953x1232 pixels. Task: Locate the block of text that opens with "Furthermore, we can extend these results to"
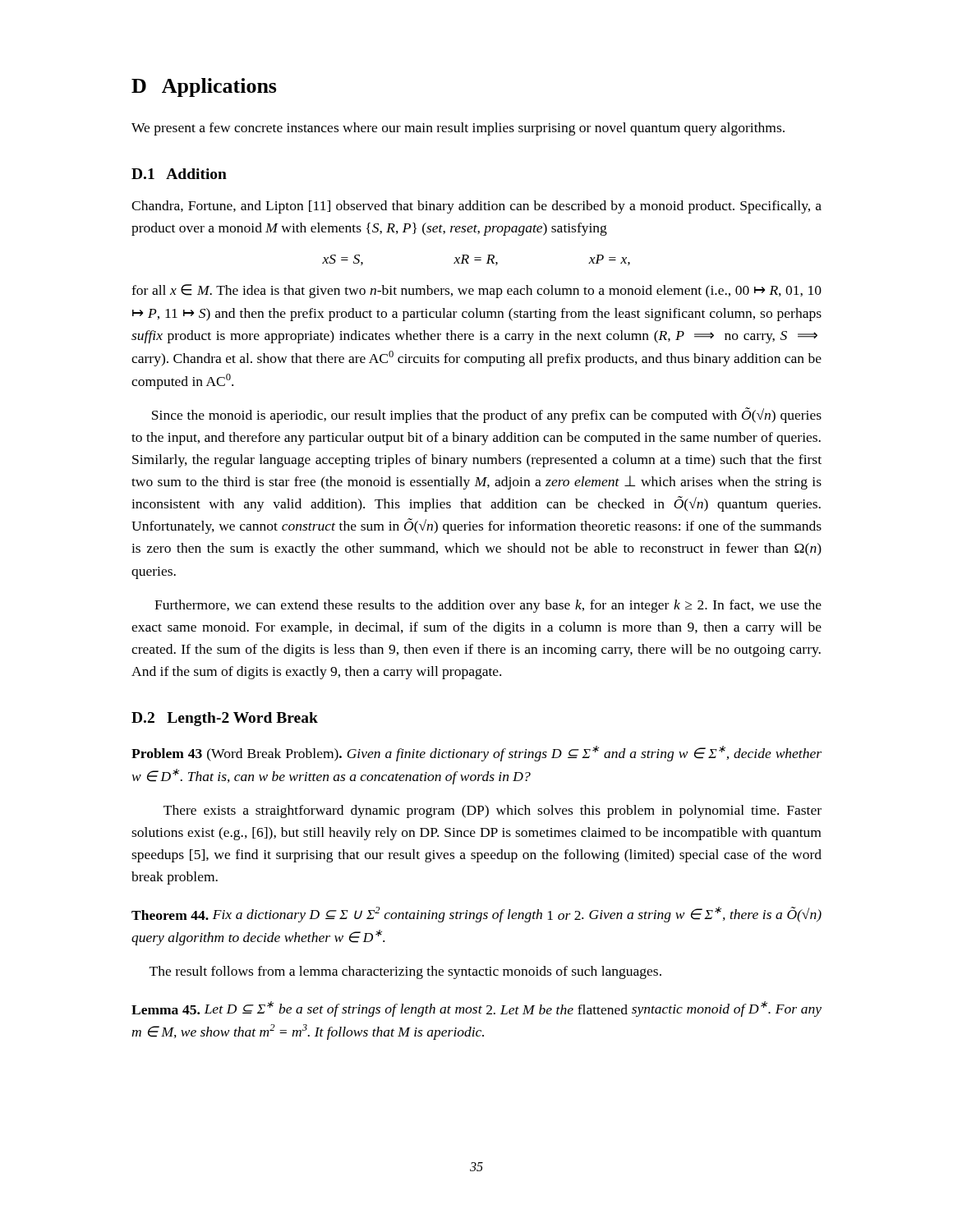[476, 638]
